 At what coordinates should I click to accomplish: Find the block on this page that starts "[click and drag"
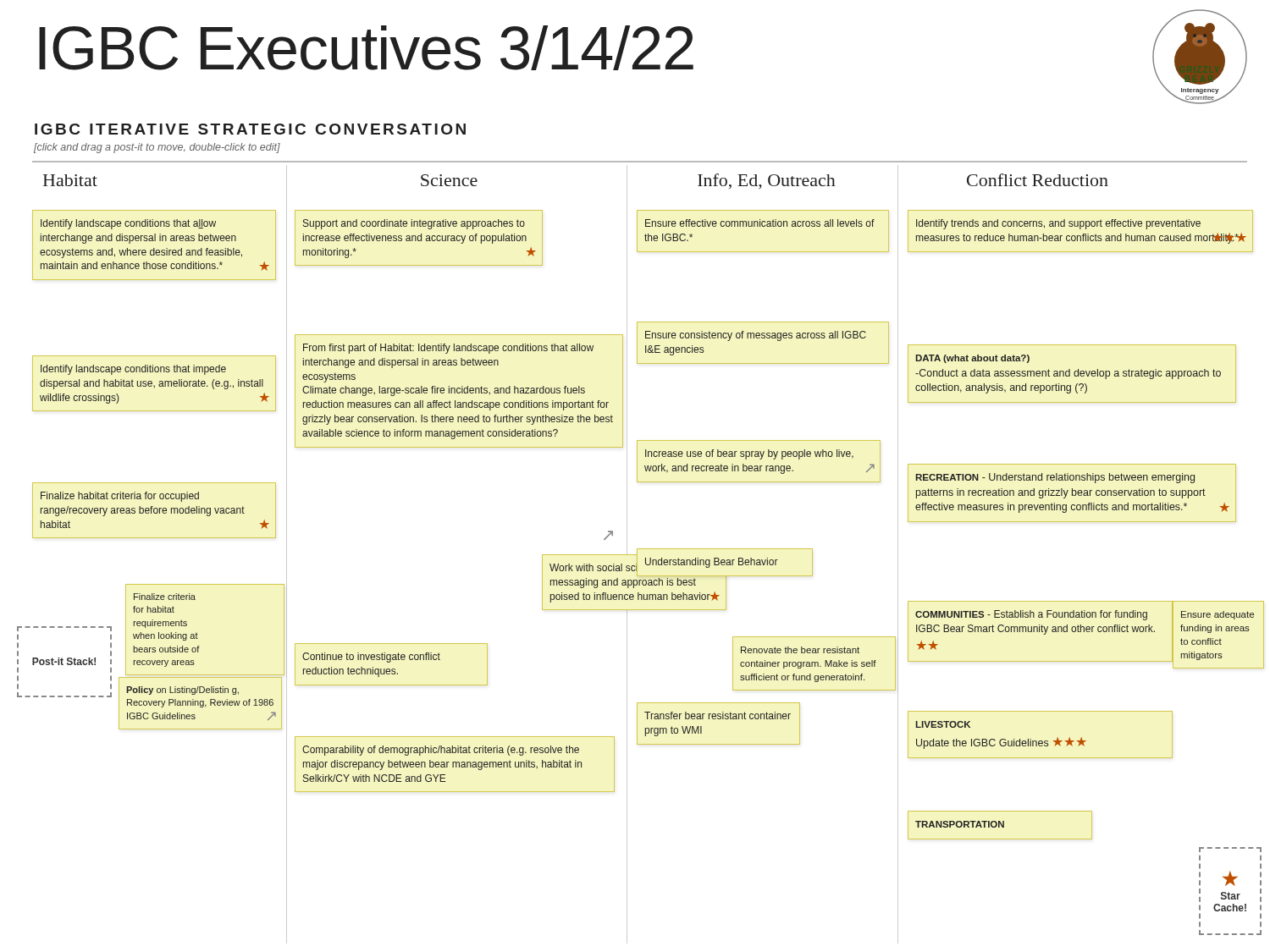[157, 147]
